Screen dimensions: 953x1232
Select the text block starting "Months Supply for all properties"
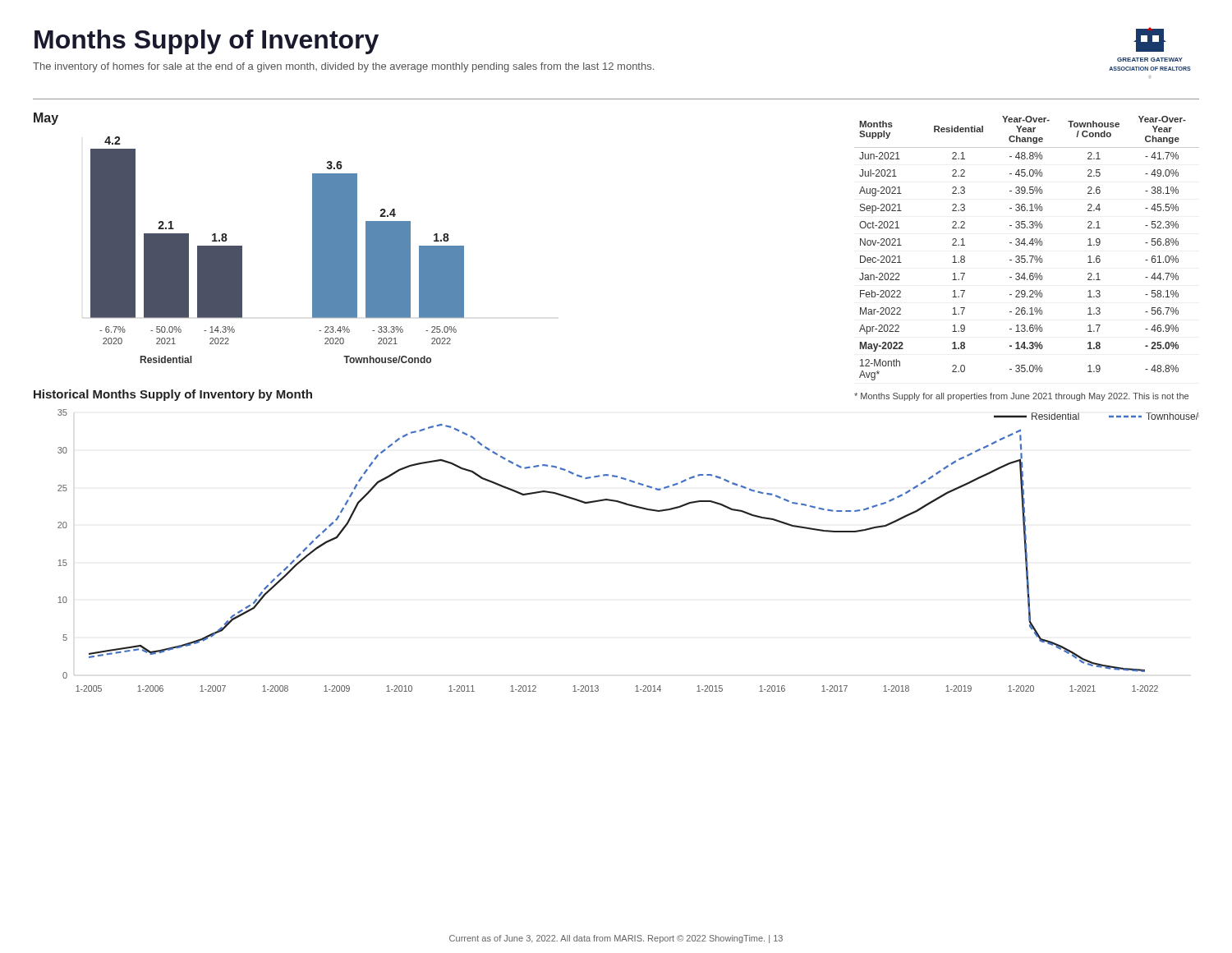pyautogui.click(x=1022, y=402)
